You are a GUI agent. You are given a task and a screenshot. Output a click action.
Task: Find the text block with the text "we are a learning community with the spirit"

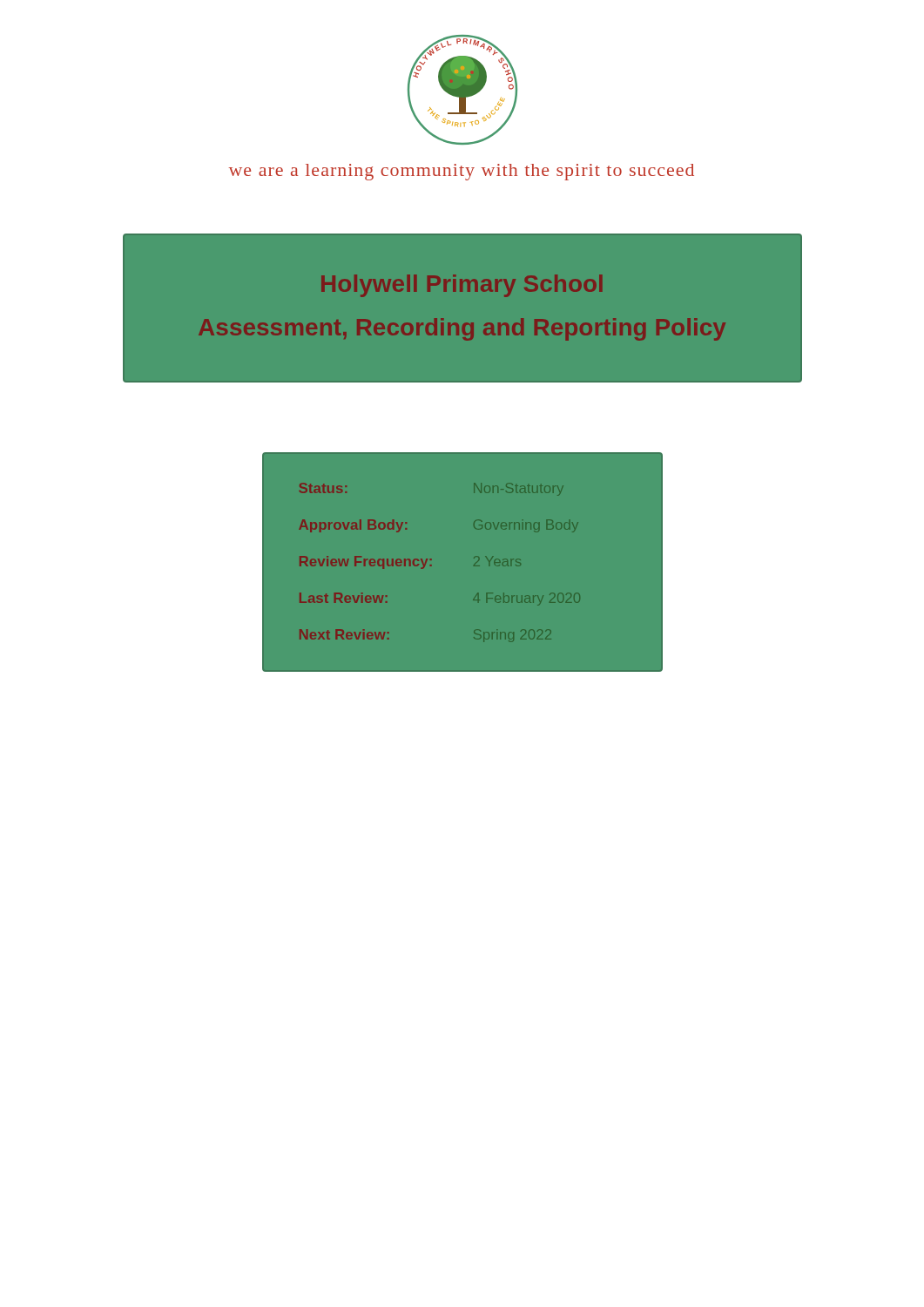pyautogui.click(x=462, y=169)
